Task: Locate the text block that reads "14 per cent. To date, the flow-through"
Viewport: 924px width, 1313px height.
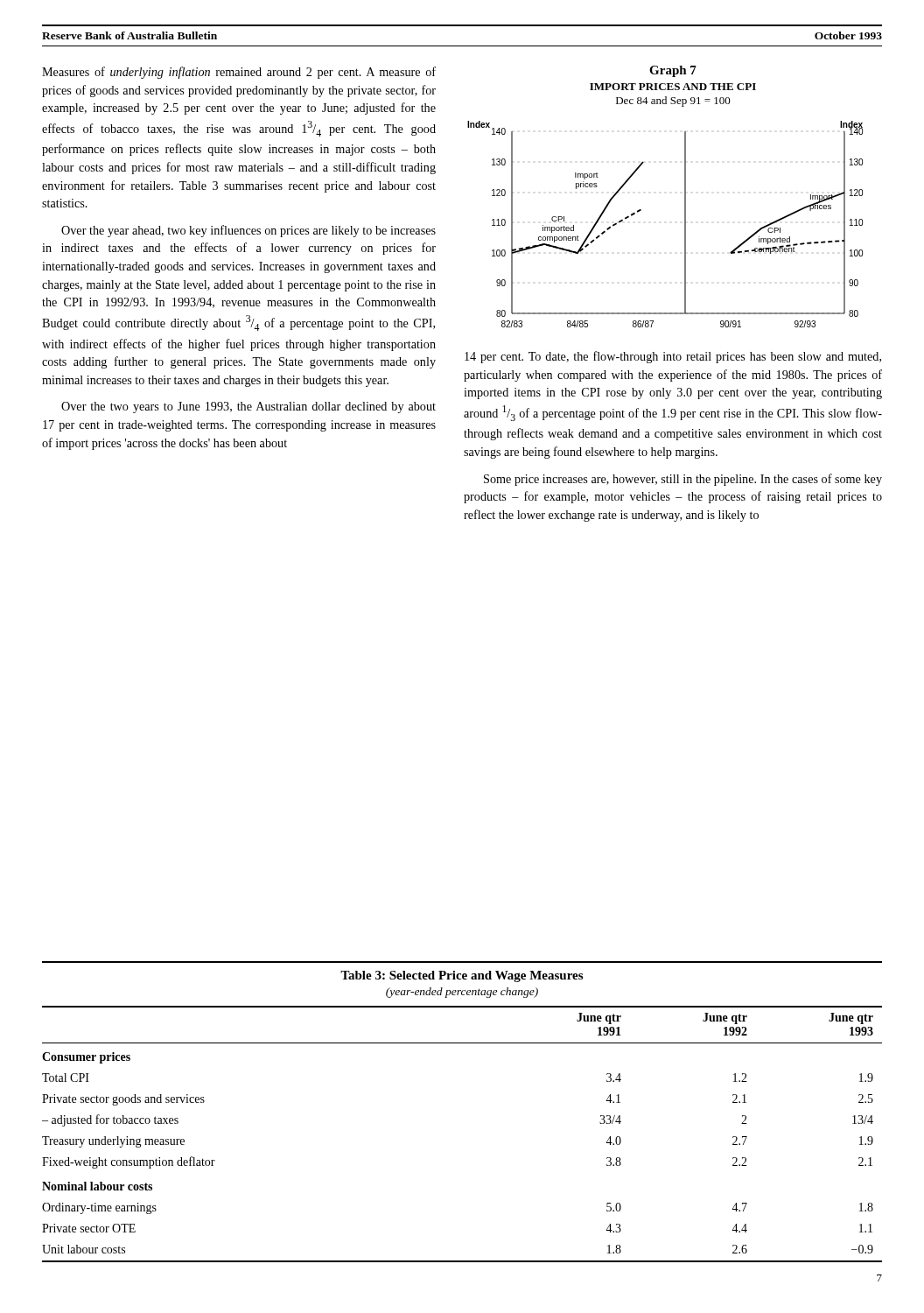Action: [673, 404]
